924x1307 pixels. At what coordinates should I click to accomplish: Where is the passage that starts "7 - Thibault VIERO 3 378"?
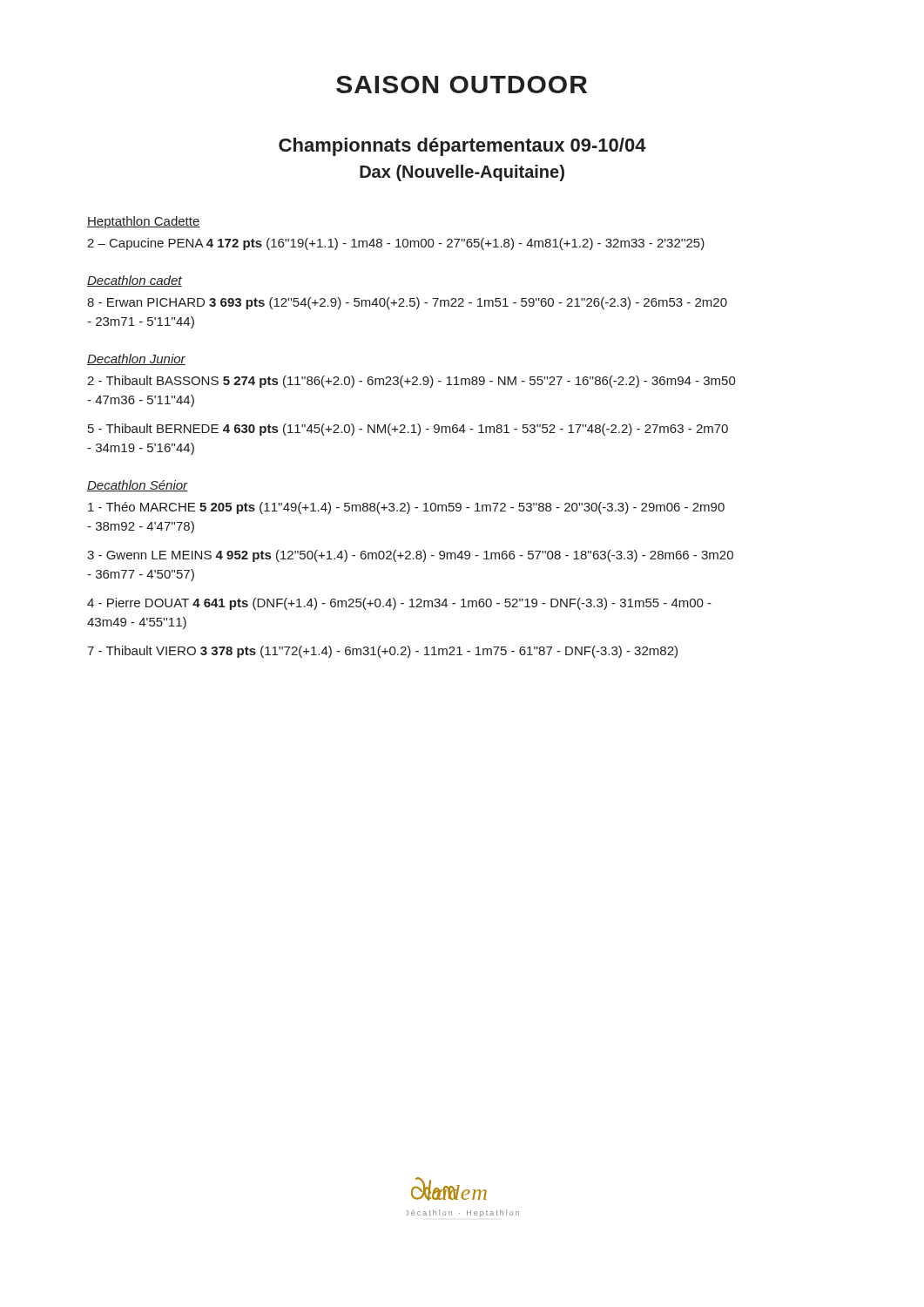[383, 650]
